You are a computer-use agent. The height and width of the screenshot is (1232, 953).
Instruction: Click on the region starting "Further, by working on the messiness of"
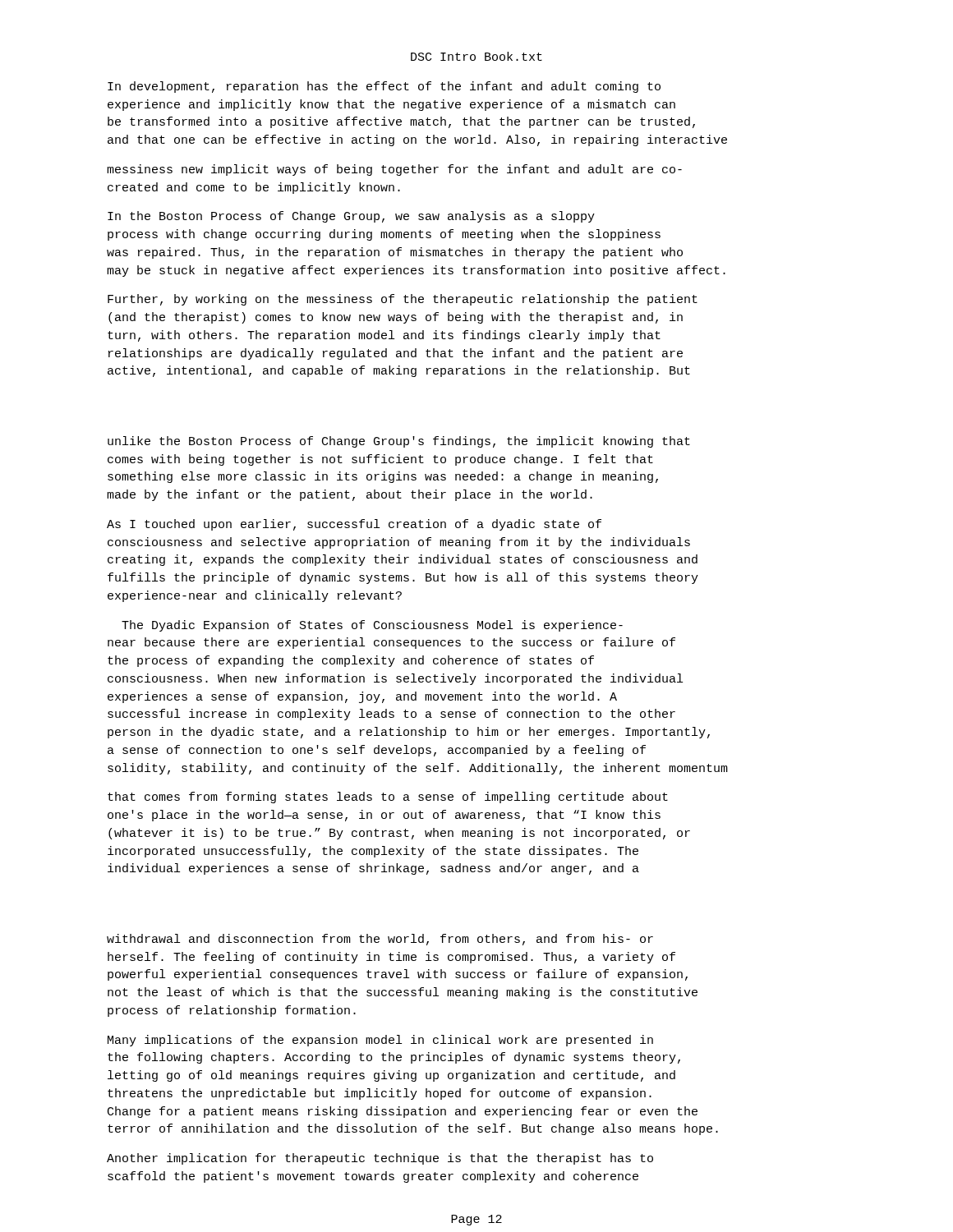tap(403, 336)
